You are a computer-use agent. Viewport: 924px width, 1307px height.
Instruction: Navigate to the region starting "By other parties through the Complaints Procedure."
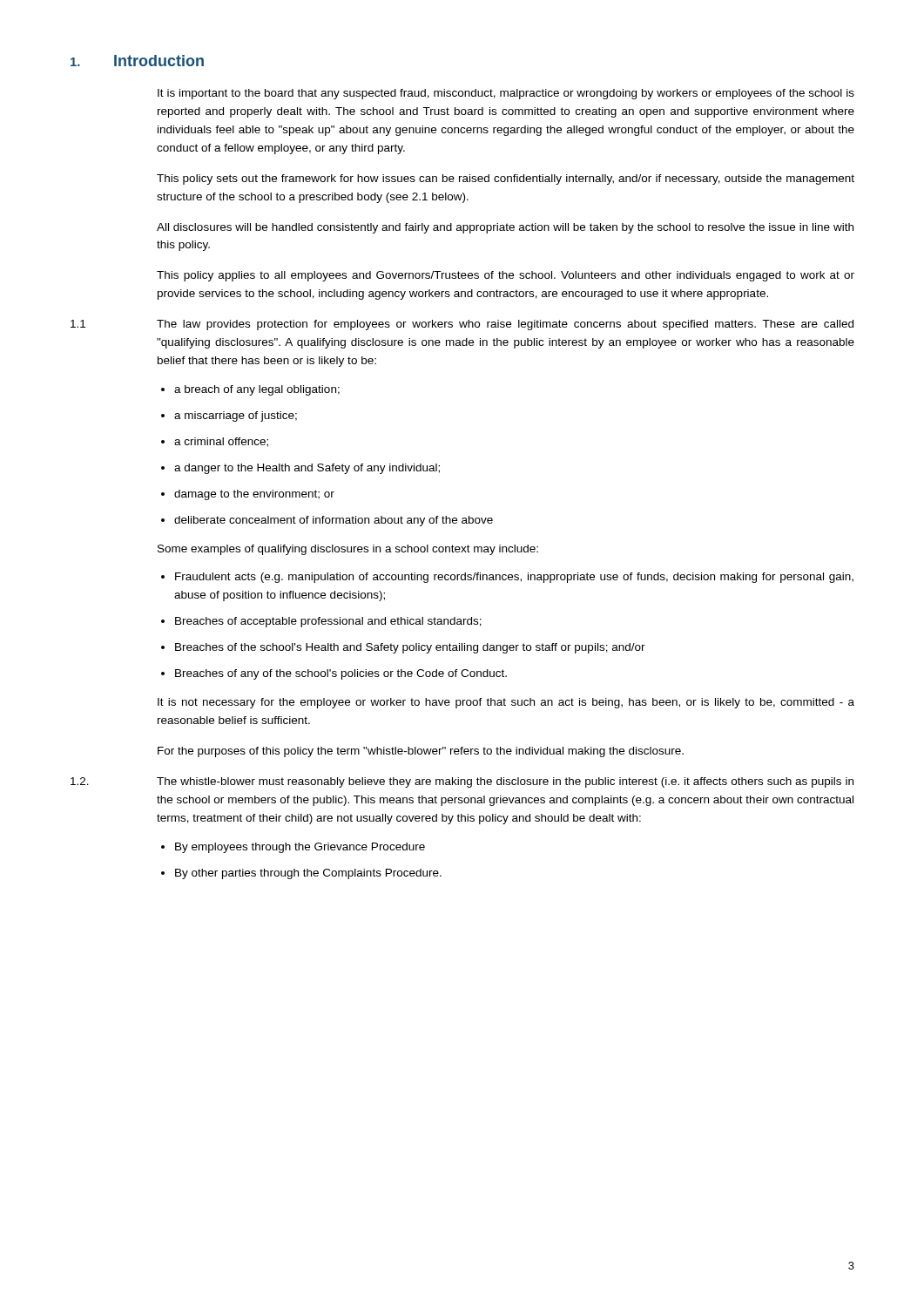click(x=308, y=872)
